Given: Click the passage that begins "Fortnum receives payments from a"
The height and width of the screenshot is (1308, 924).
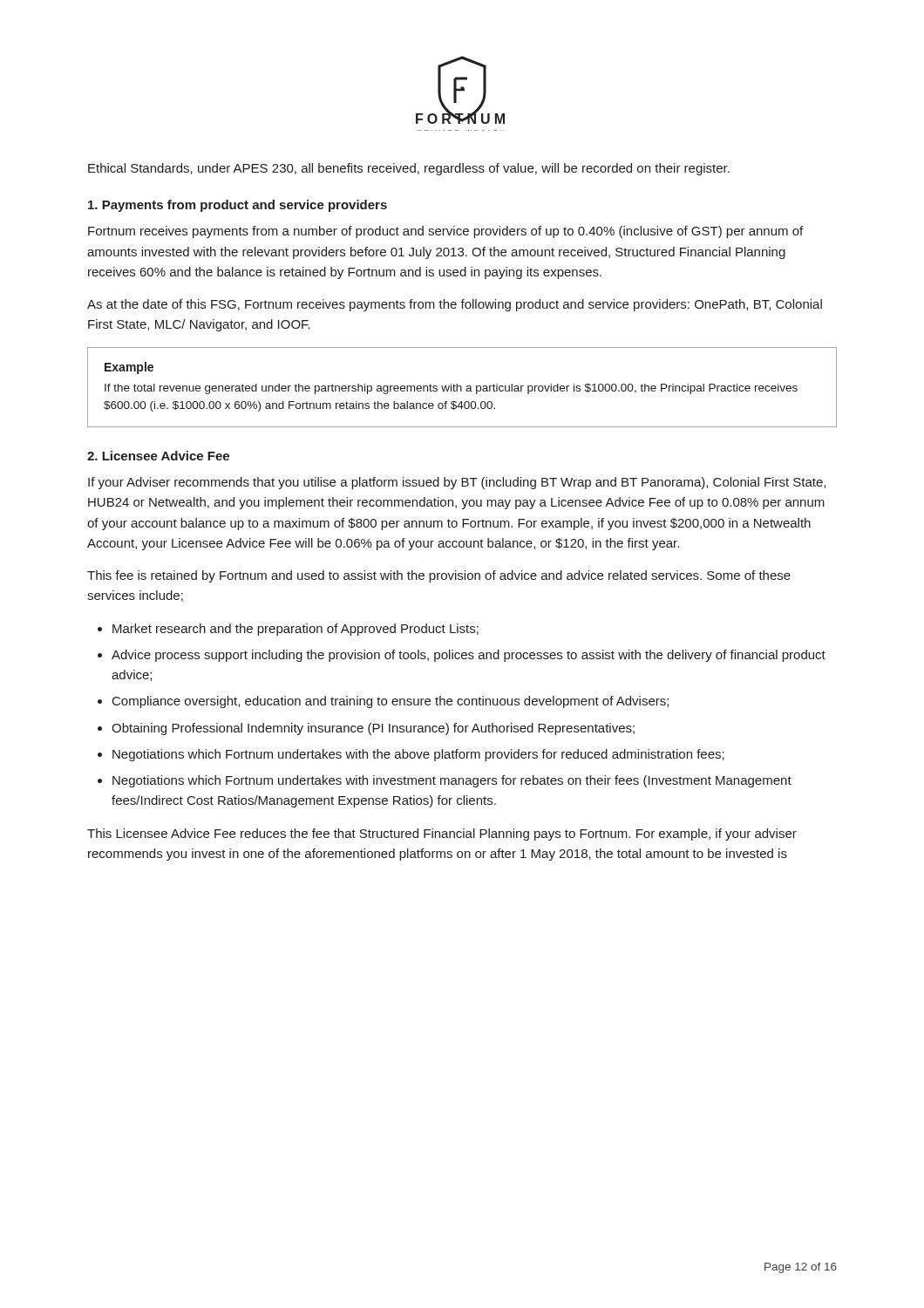Looking at the screenshot, I should pyautogui.click(x=445, y=251).
